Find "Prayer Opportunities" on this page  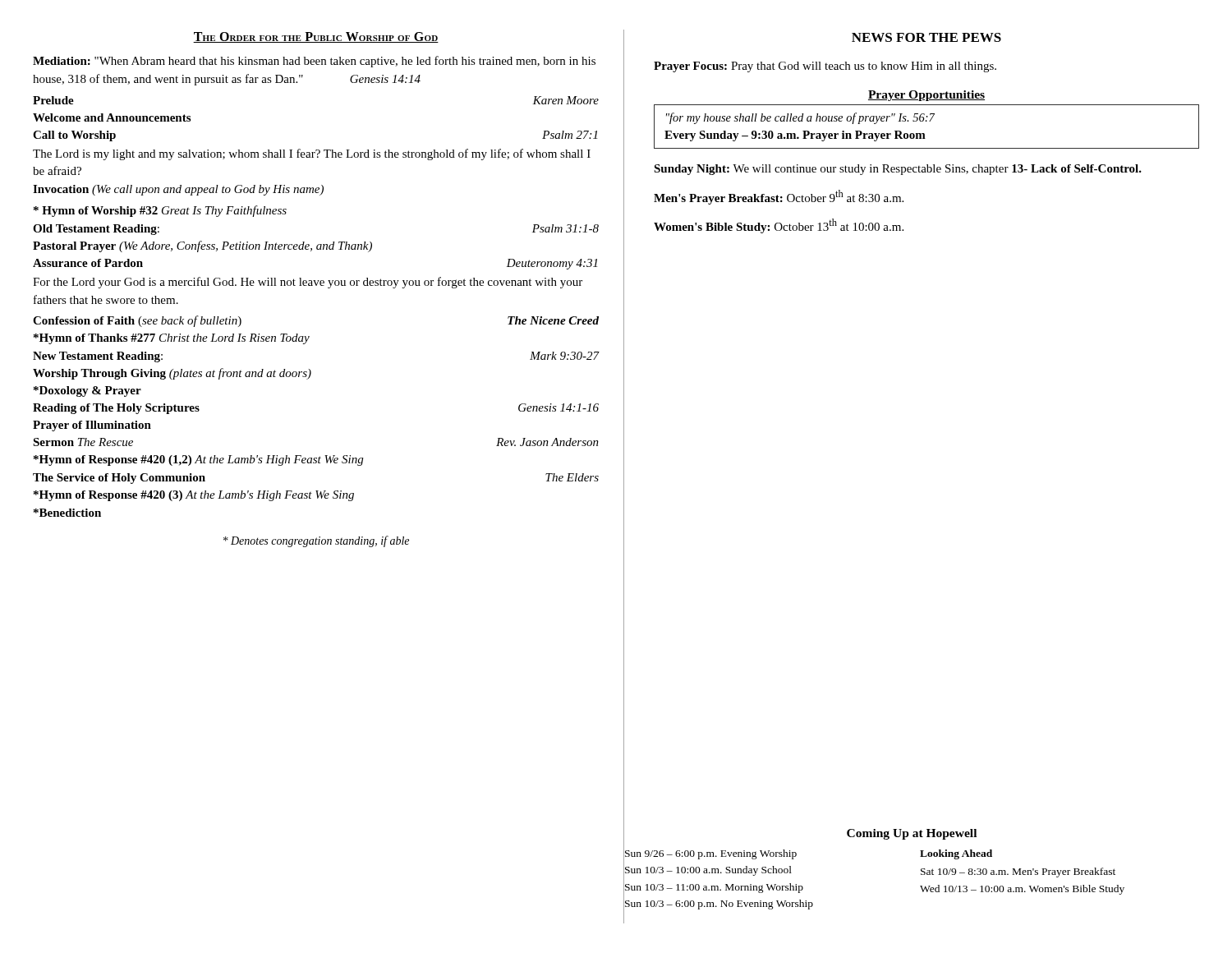click(x=926, y=94)
